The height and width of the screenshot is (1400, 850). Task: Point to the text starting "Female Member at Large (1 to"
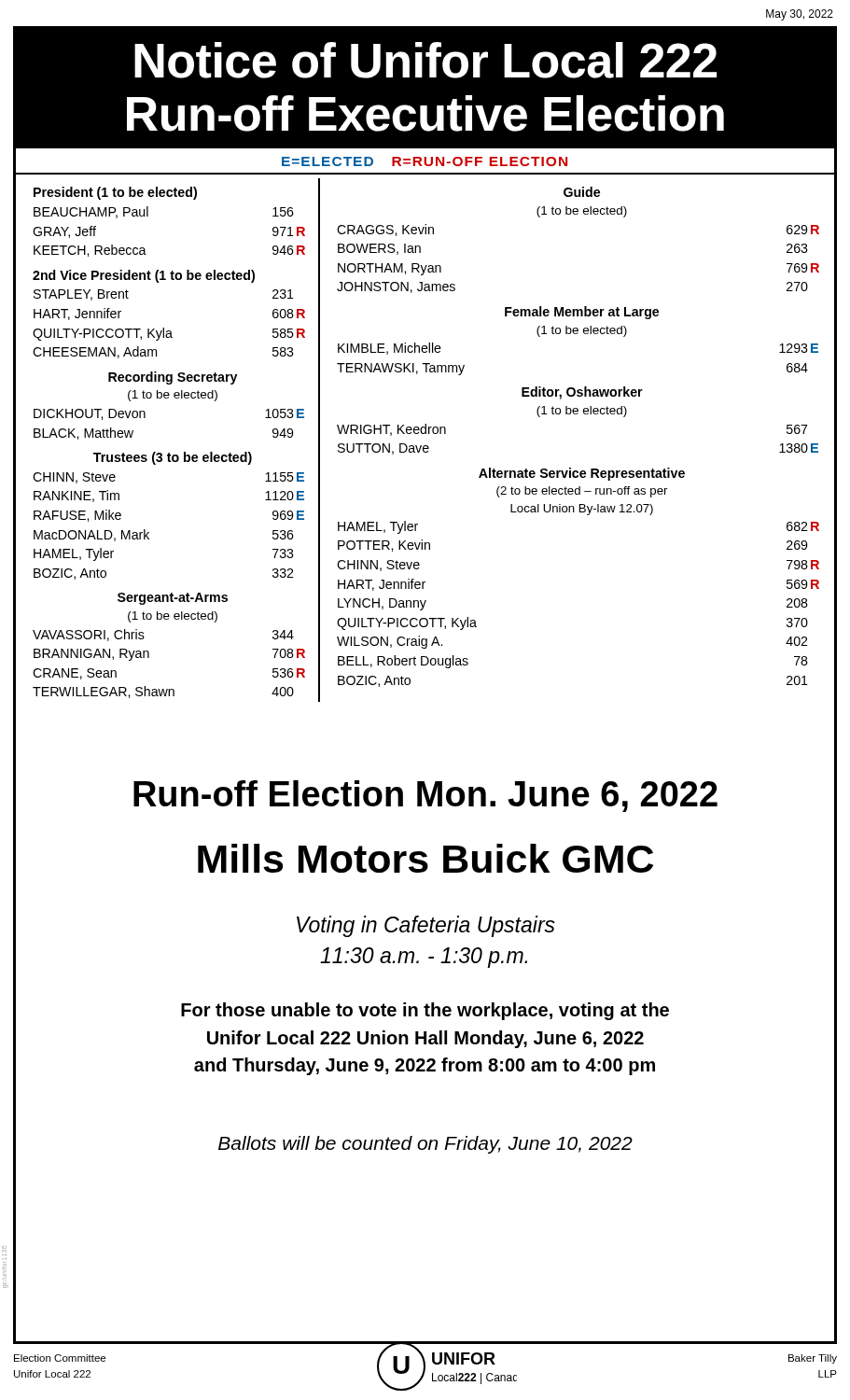pyautogui.click(x=582, y=340)
